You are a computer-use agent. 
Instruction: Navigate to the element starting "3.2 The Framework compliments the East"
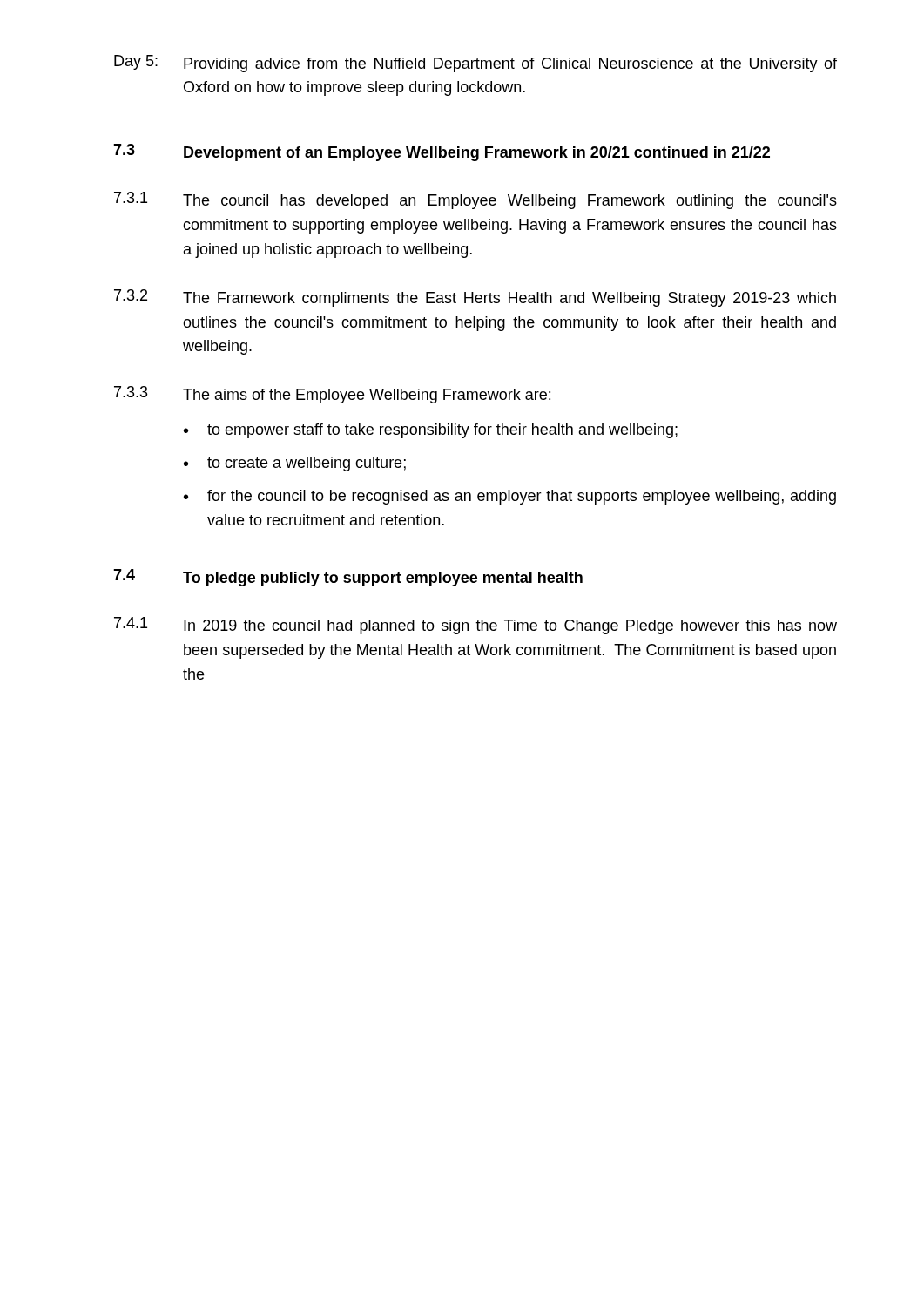475,323
